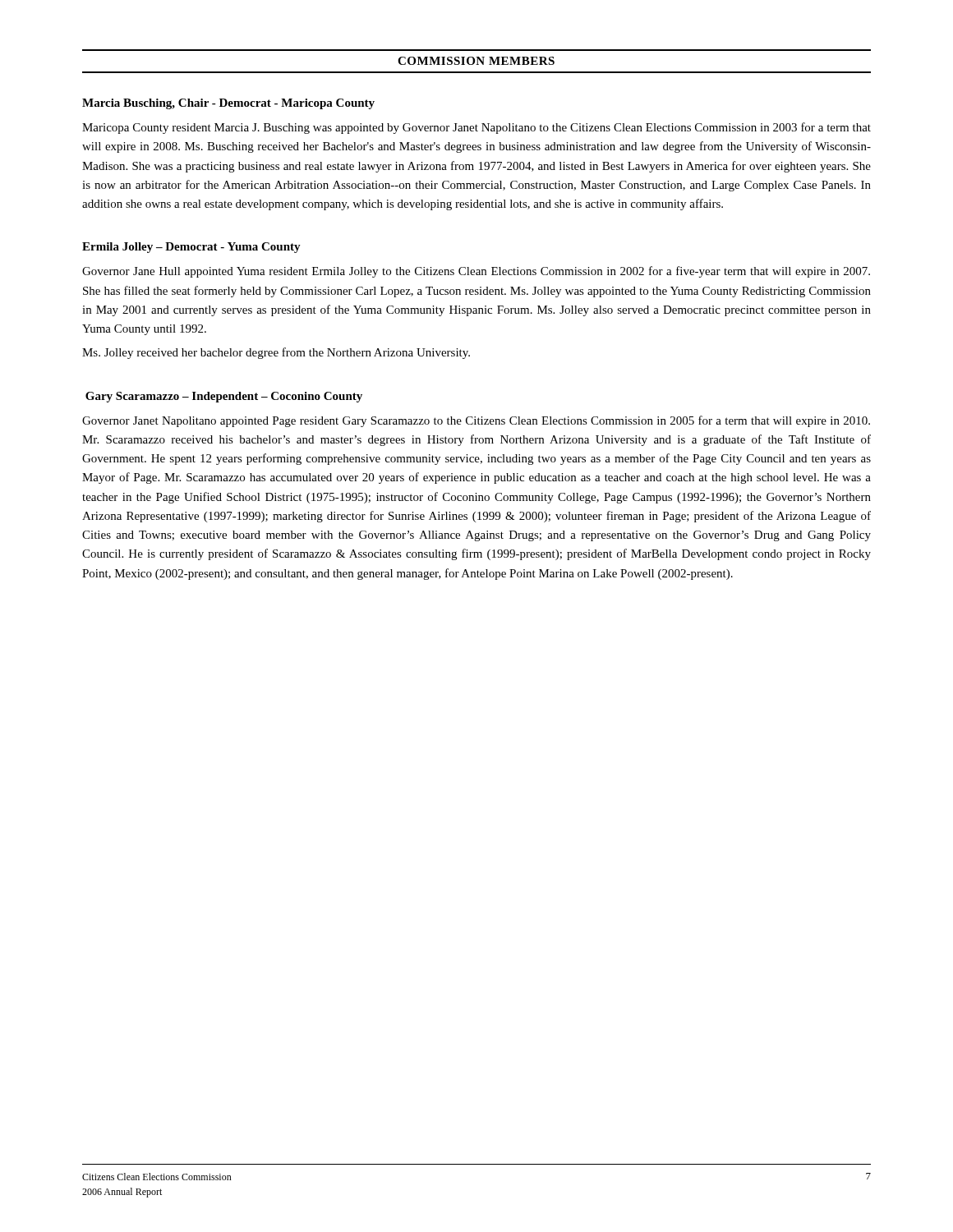The width and height of the screenshot is (953, 1232).
Task: Point to the block starting "Governor Jane Hull"
Action: click(476, 300)
